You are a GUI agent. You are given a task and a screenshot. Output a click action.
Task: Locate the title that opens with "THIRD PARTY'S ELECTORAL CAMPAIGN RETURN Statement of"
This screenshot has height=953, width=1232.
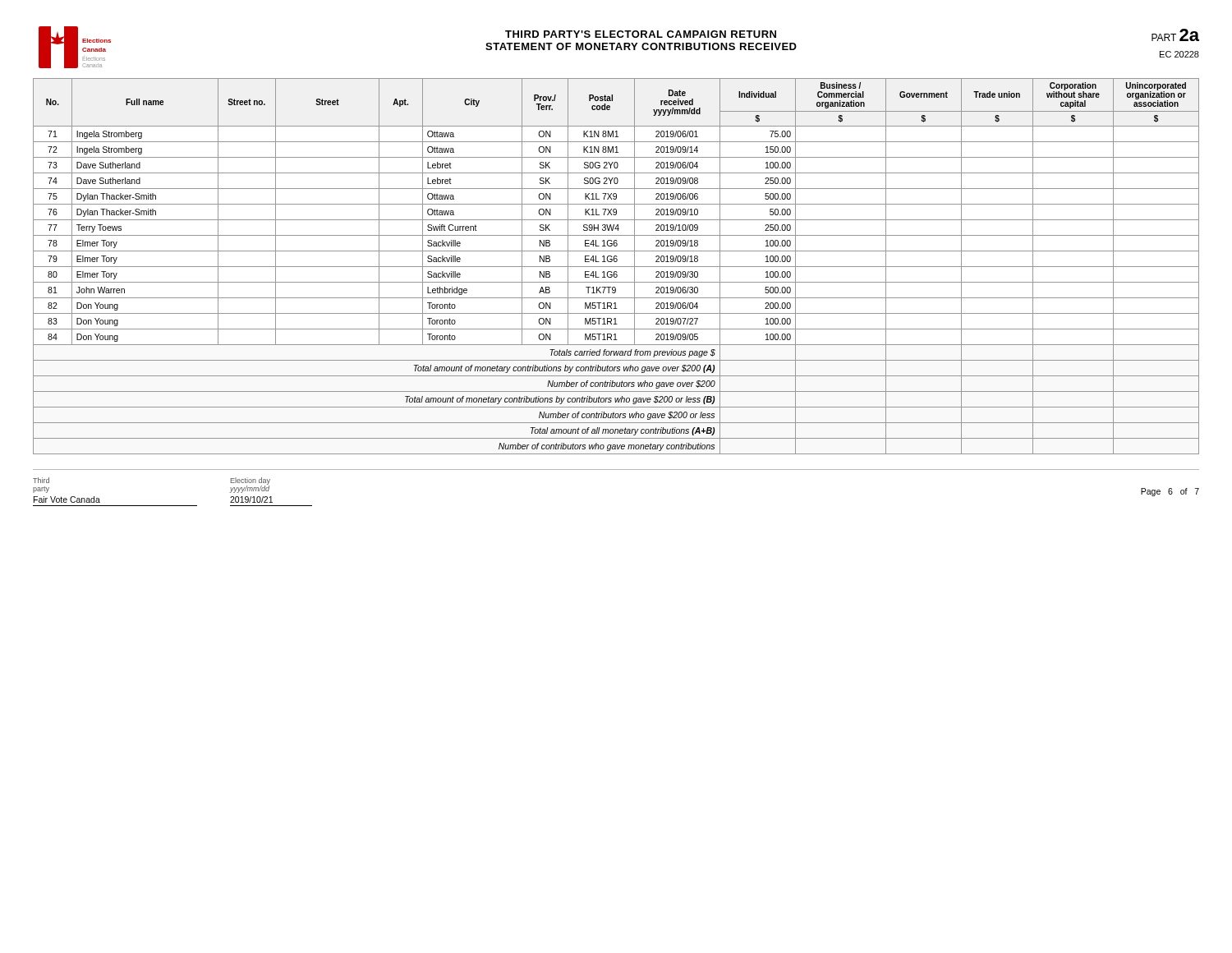point(641,40)
